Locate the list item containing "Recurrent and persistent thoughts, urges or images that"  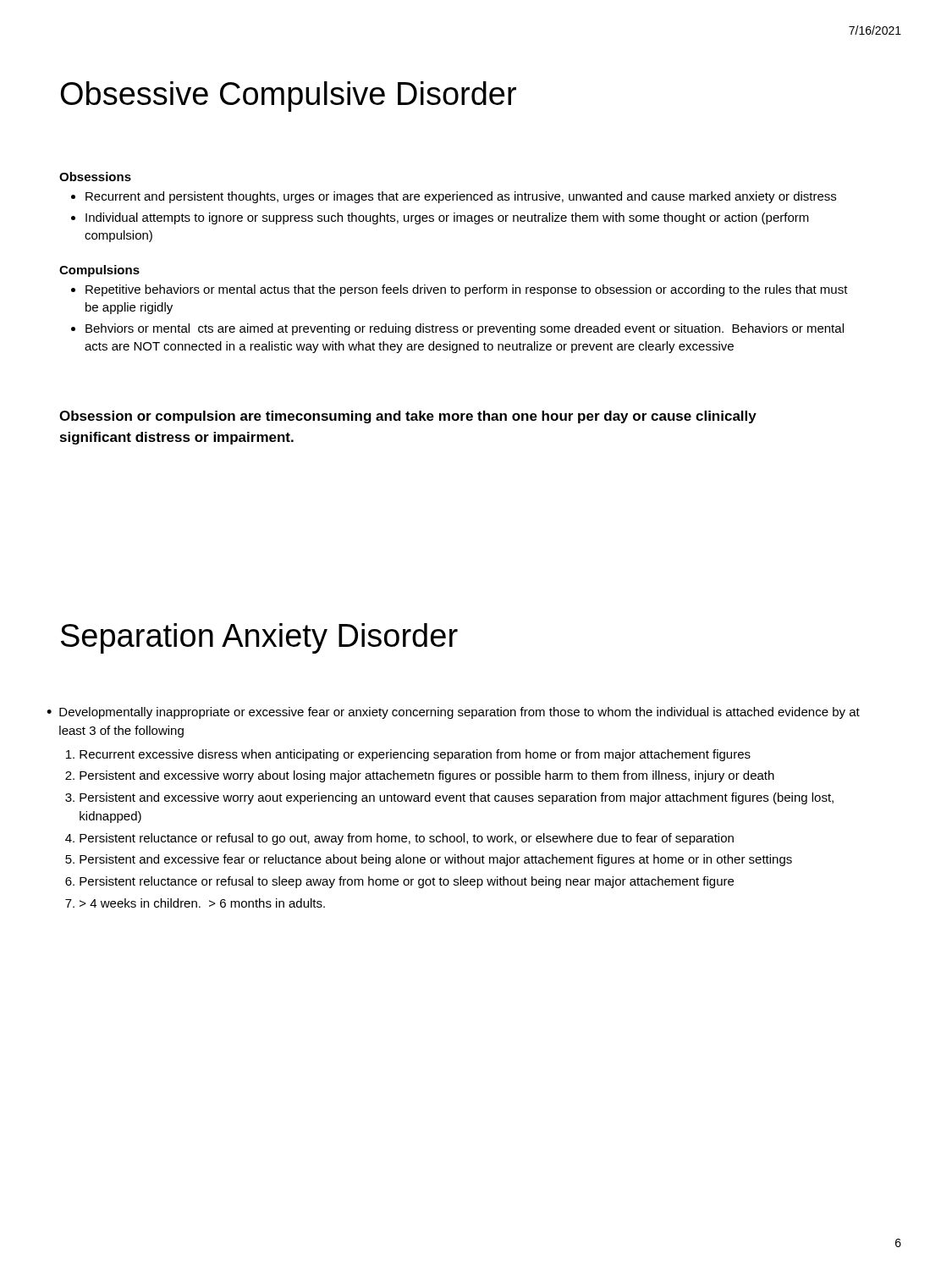[x=461, y=196]
